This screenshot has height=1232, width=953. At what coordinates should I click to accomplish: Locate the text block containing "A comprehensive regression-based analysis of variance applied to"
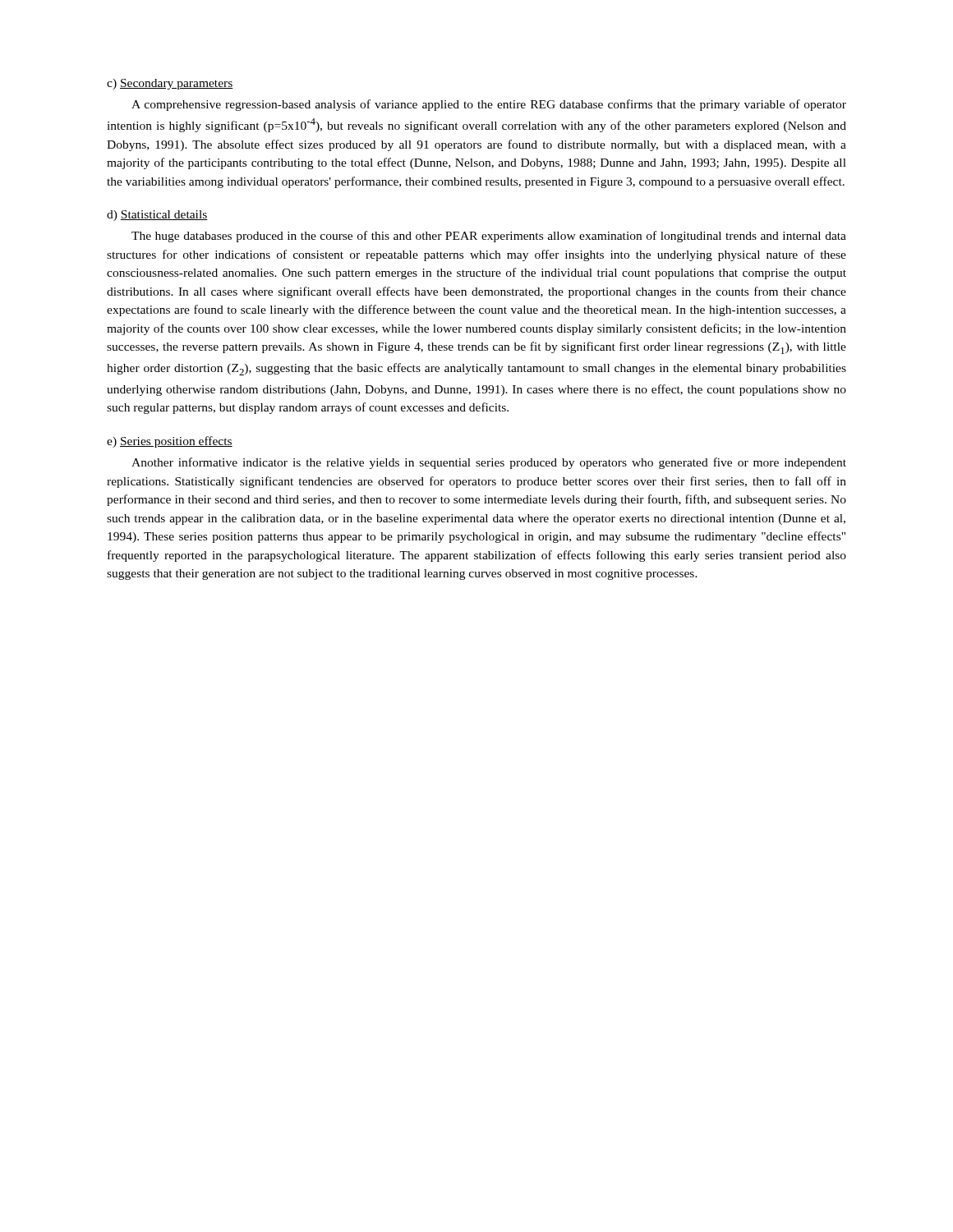coord(476,143)
